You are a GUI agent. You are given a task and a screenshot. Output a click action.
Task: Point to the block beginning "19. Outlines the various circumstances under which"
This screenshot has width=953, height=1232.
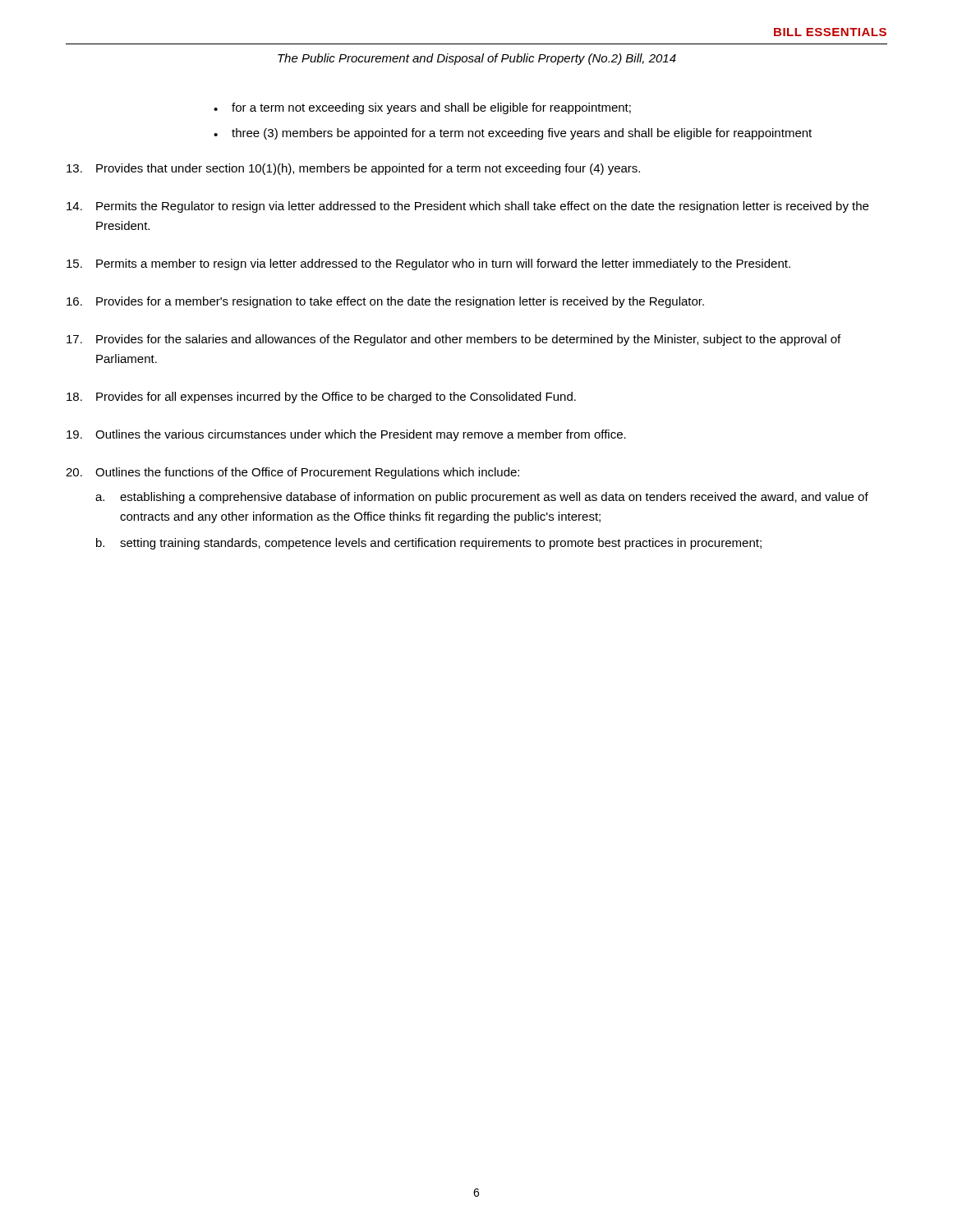point(476,435)
